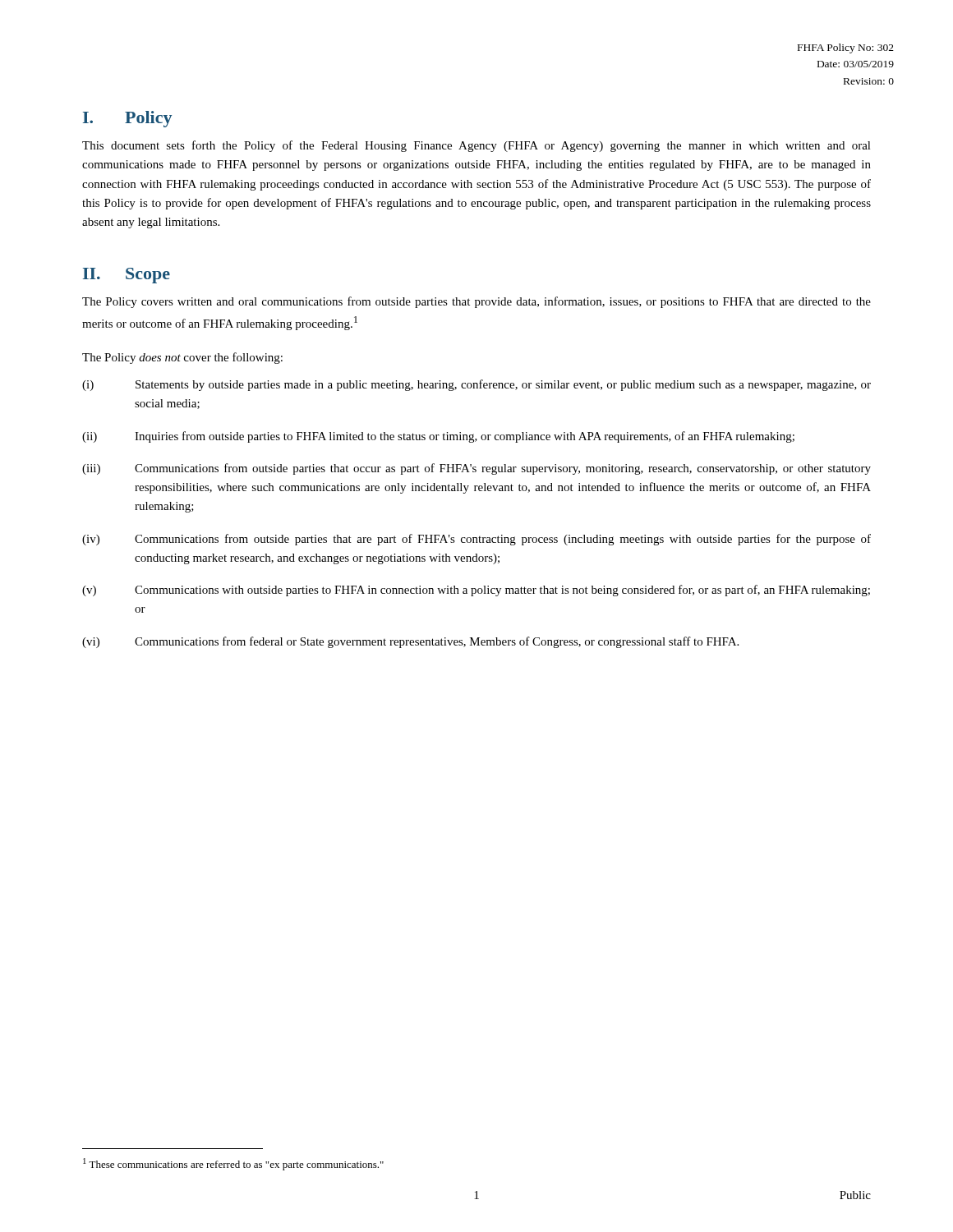Screen dimensions: 1232x953
Task: Find the block starting "The Policy covers written and oral"
Action: (x=476, y=312)
